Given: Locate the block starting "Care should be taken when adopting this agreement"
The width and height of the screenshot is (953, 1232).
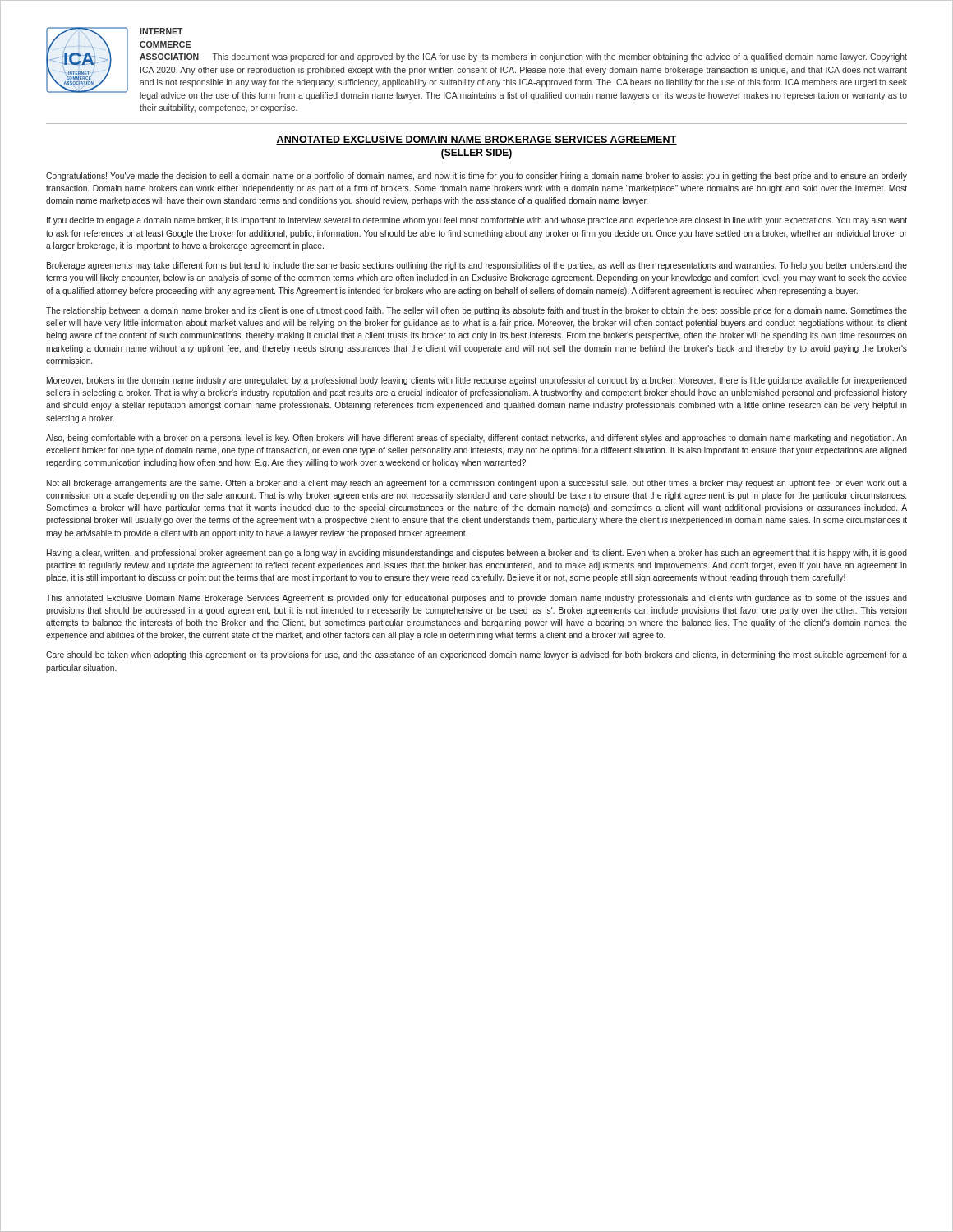Looking at the screenshot, I should pos(476,662).
